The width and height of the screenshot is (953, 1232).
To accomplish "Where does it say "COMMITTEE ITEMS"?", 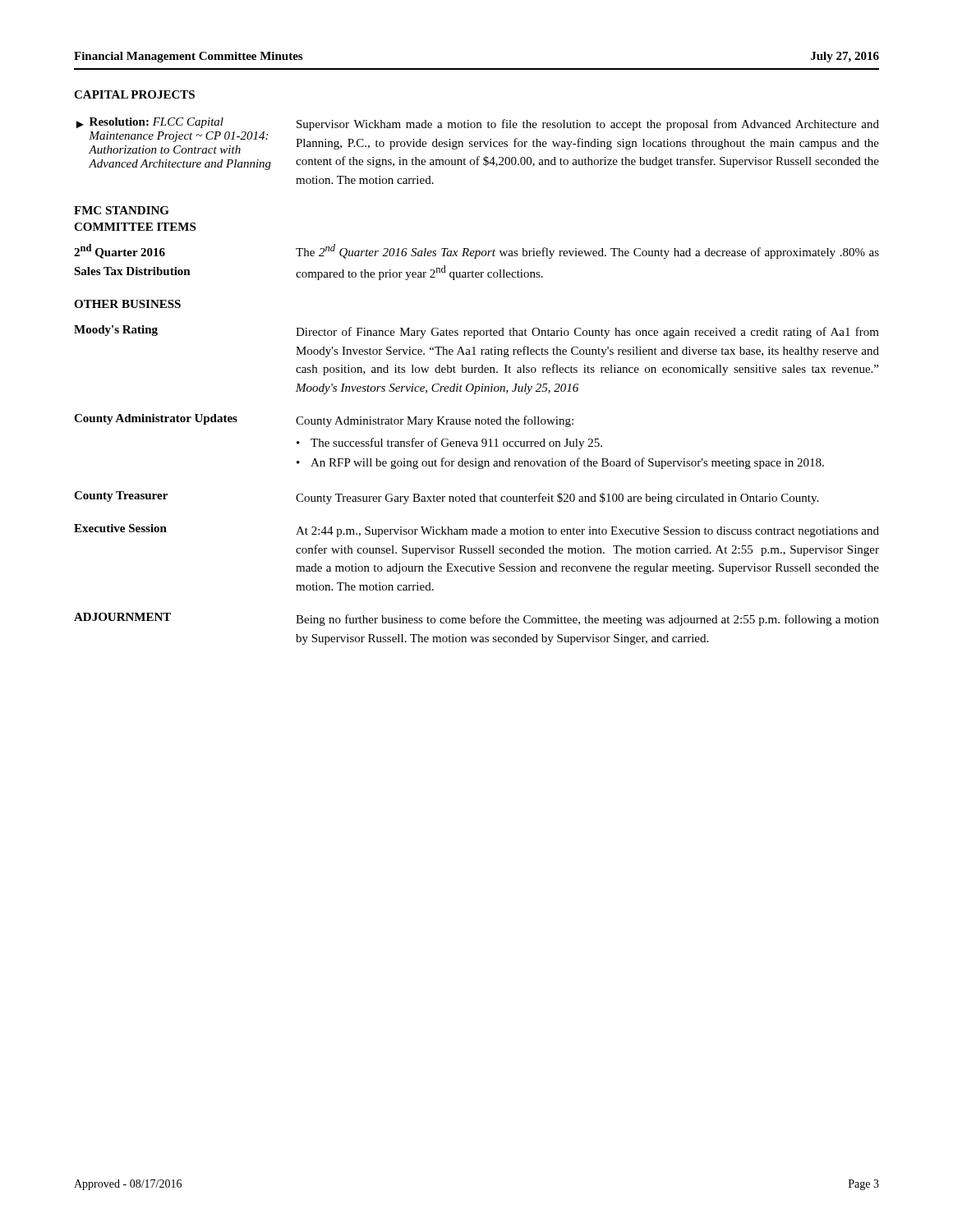I will [x=135, y=227].
